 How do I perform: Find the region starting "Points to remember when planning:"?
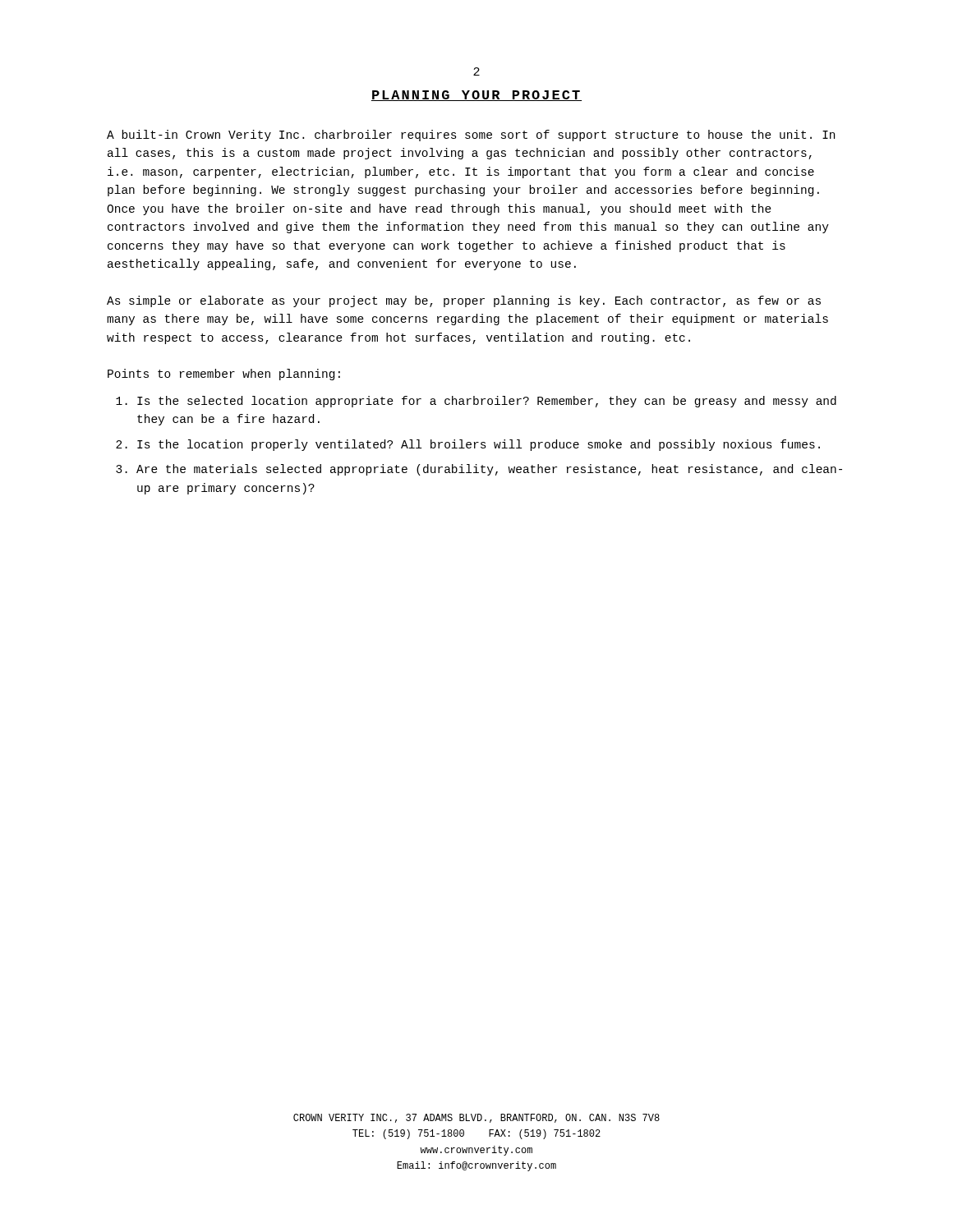225,375
